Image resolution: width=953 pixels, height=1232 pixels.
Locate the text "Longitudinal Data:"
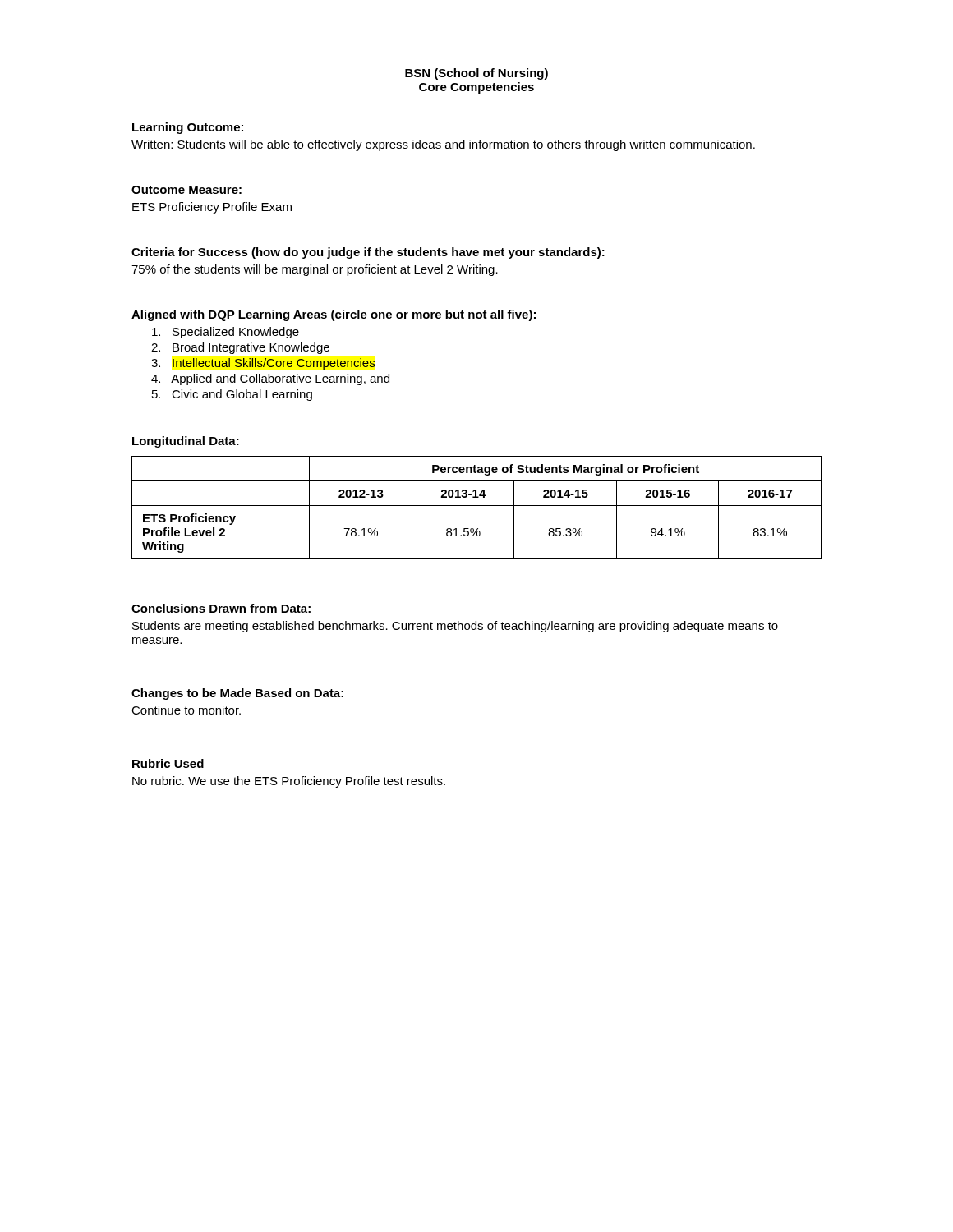coord(186,441)
